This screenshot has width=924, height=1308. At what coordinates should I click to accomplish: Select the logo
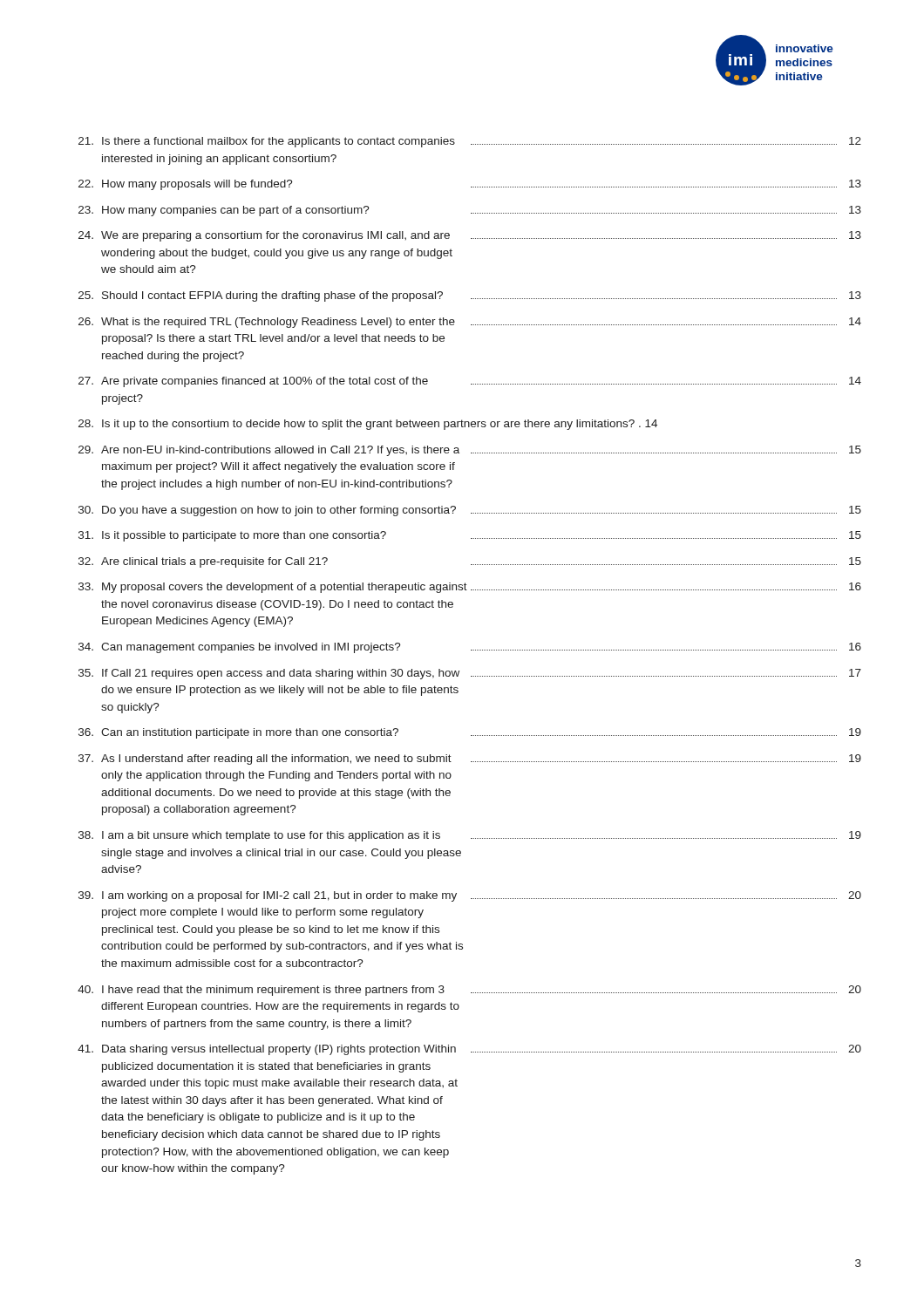(793, 61)
